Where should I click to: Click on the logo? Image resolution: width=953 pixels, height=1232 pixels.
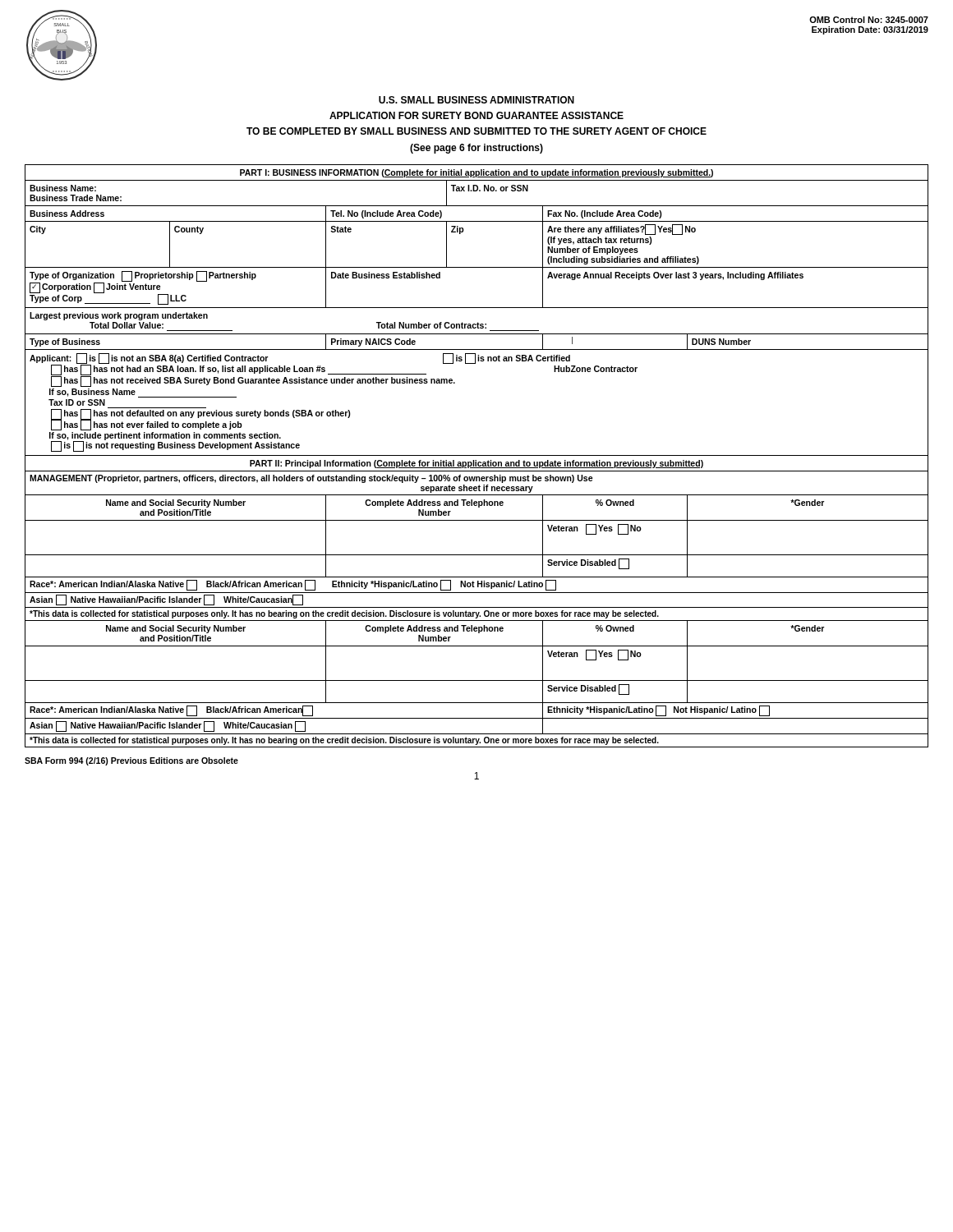(x=62, y=46)
